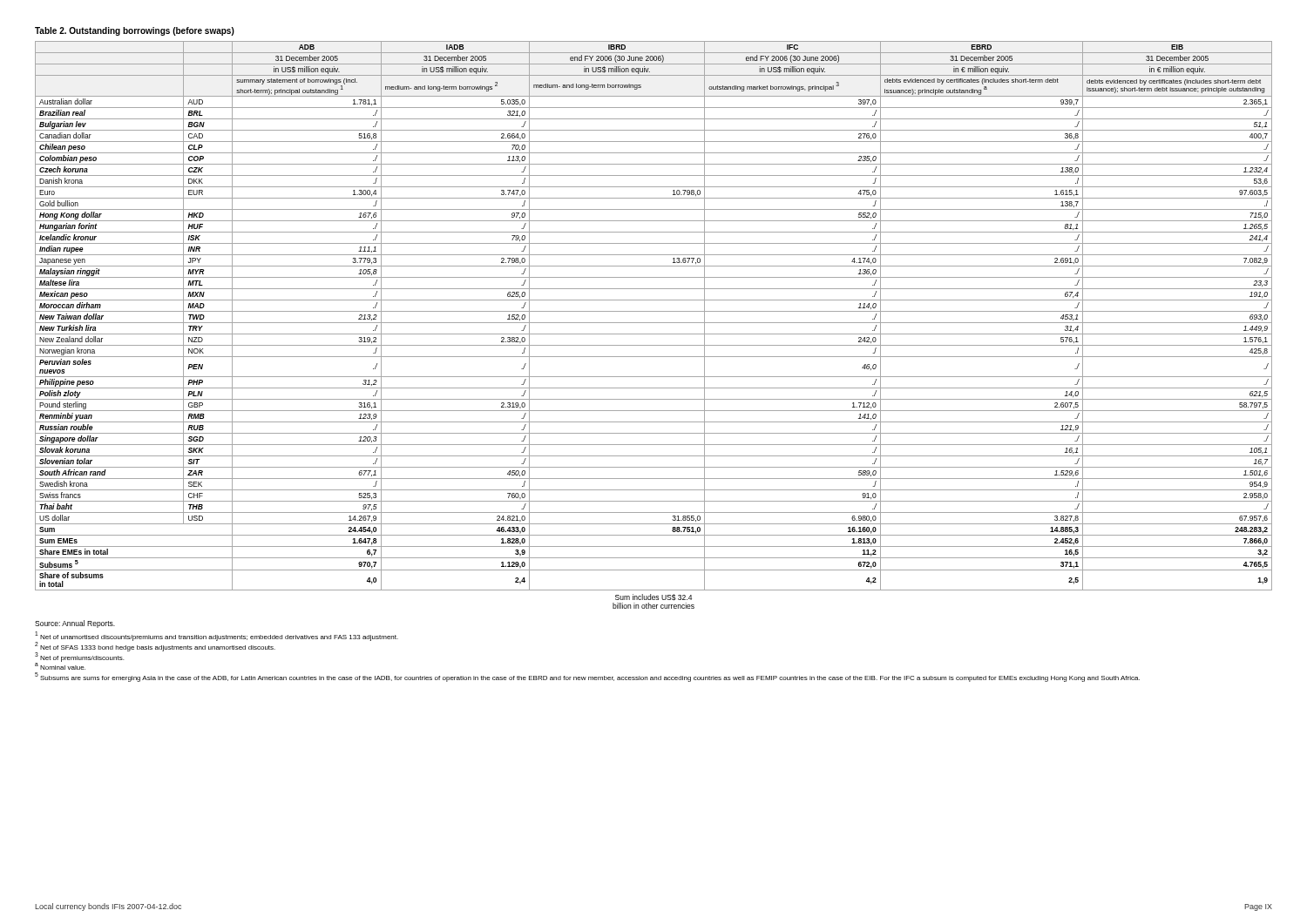
Task: Locate the block starting "3 Net of premiums/discounts."
Action: point(80,656)
